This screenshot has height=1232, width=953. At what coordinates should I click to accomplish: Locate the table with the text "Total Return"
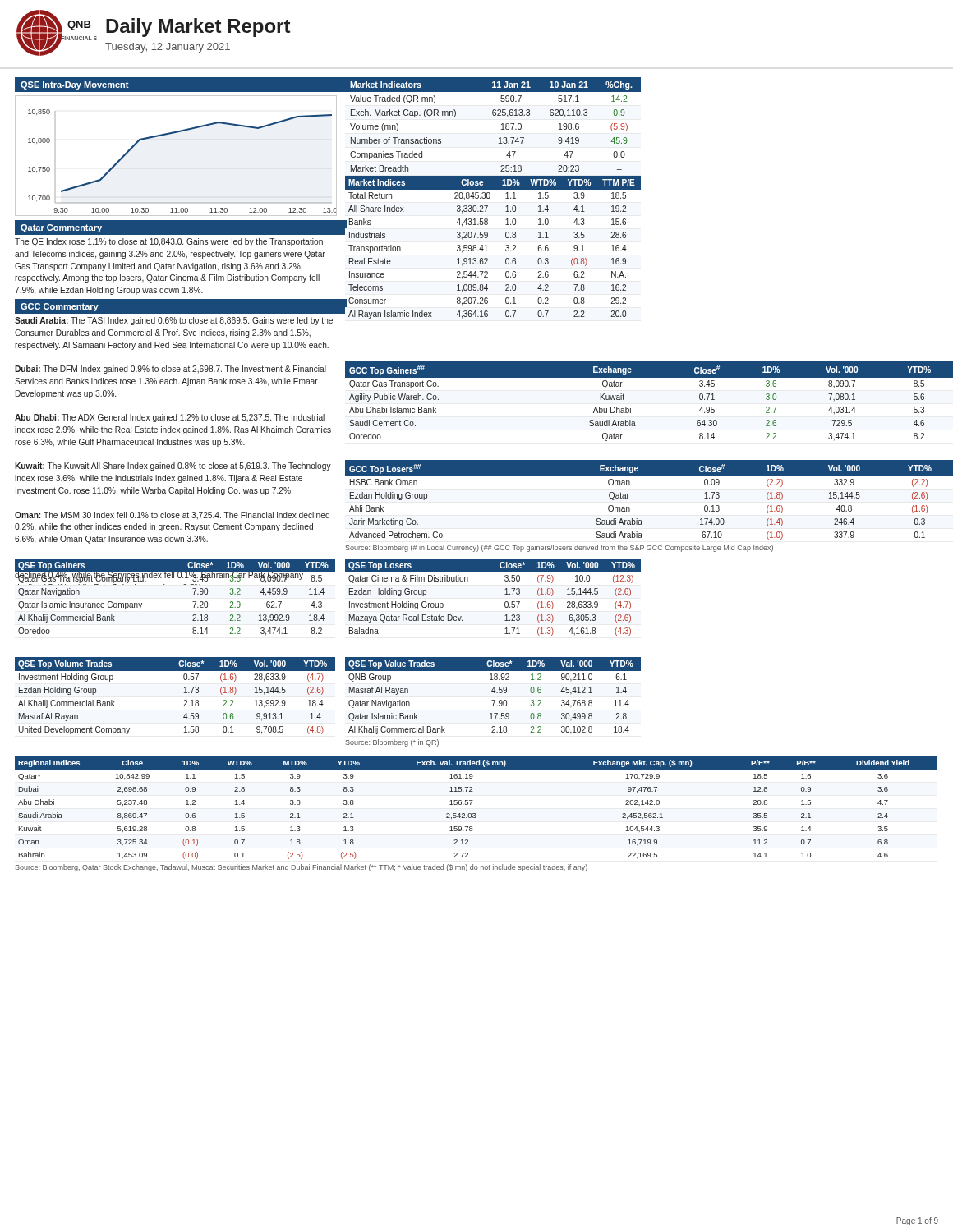[x=493, y=248]
